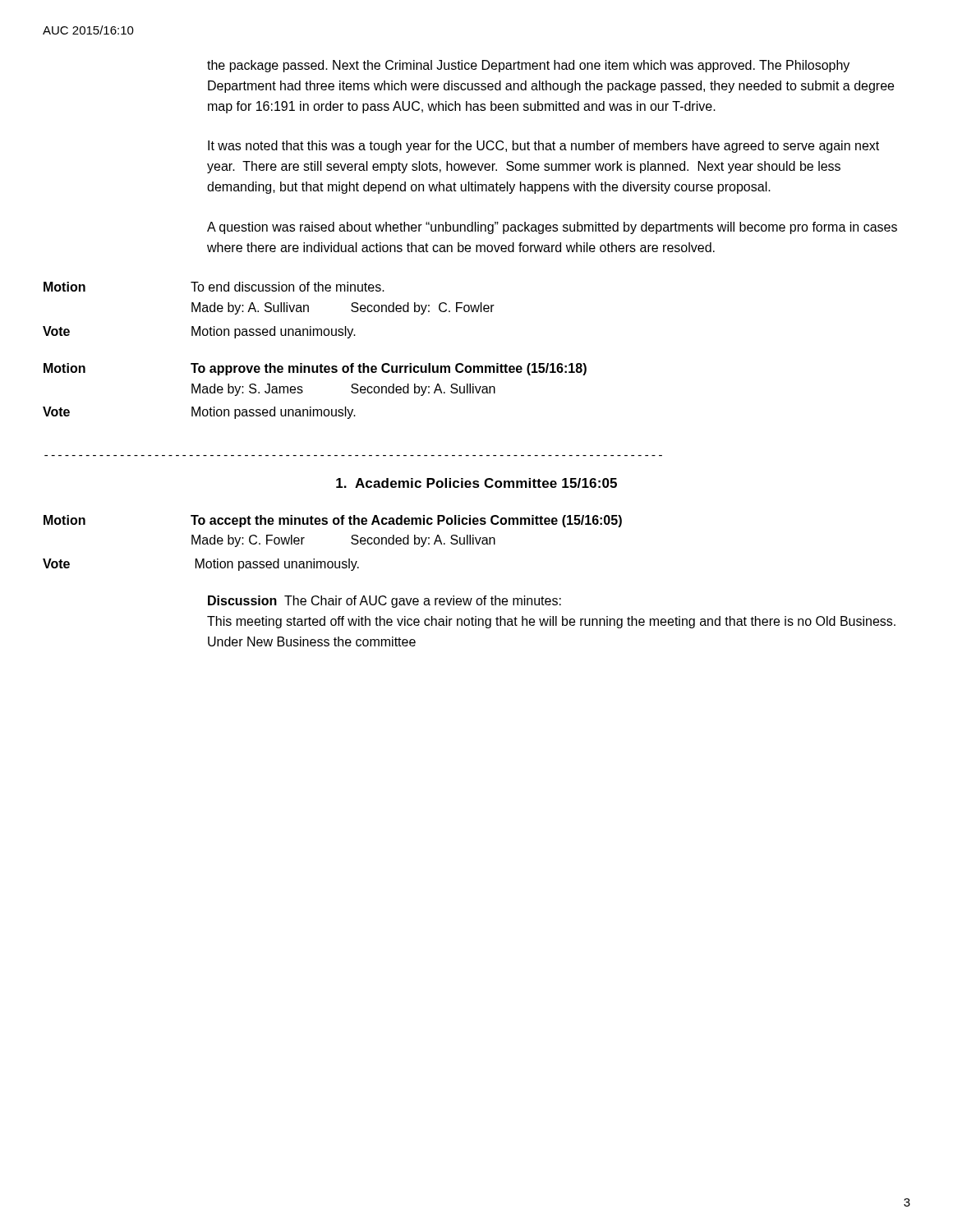
Task: Find the passage starting "Motion To approve the"
Action: [476, 379]
